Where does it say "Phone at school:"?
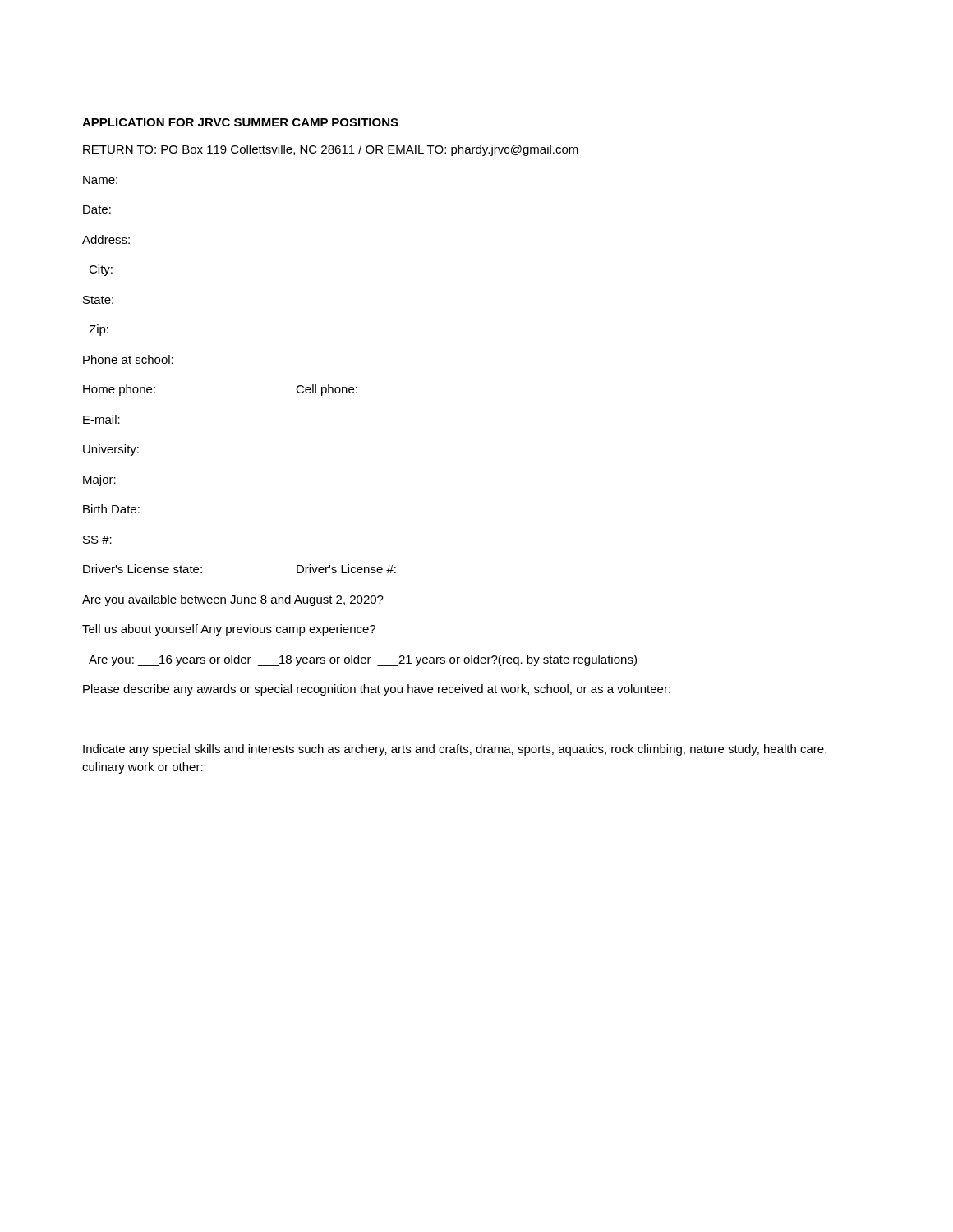The height and width of the screenshot is (1232, 953). click(128, 359)
